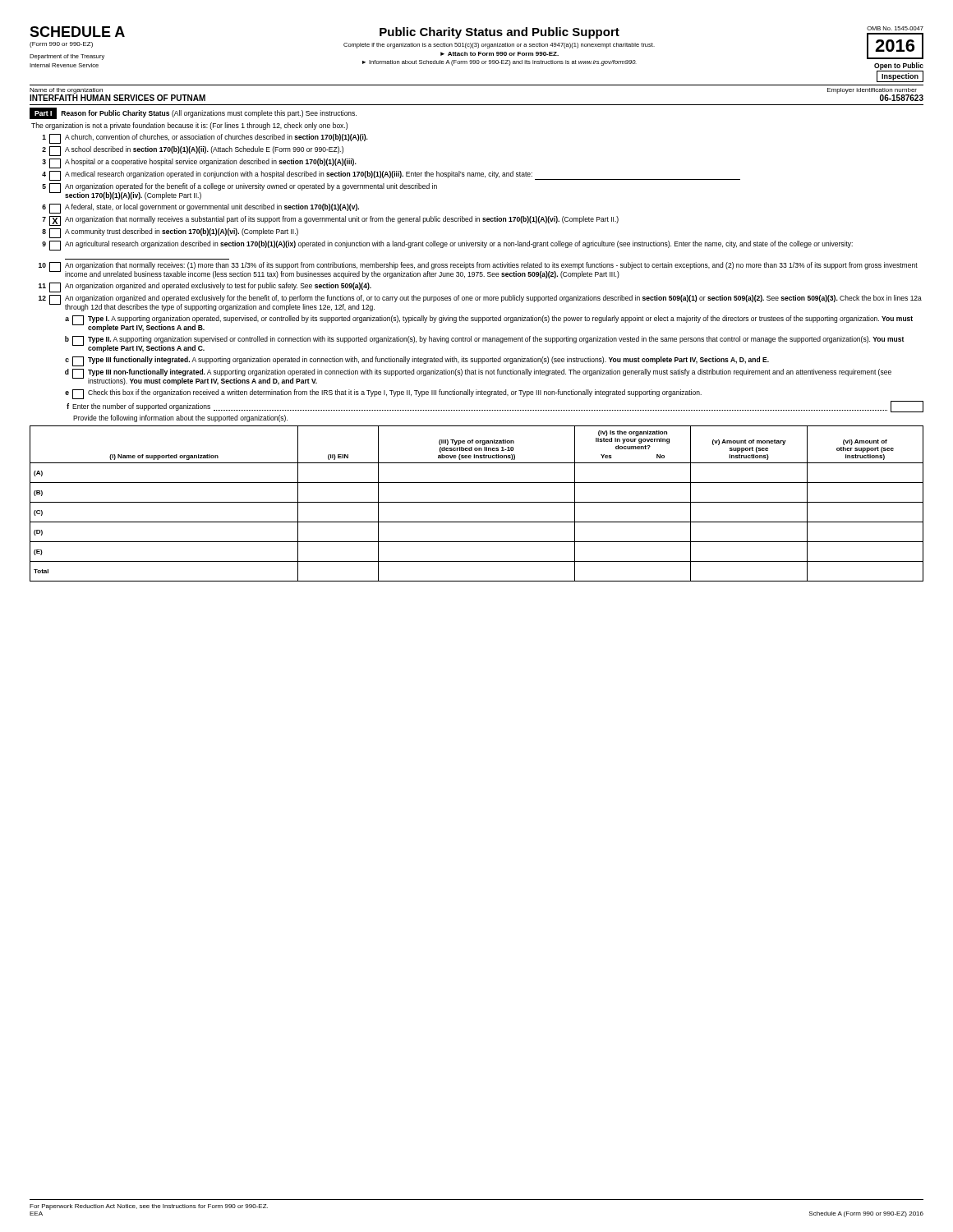Click on the list item that says "5 An organization operated for the benefit of"
The width and height of the screenshot is (953, 1232).
(233, 192)
